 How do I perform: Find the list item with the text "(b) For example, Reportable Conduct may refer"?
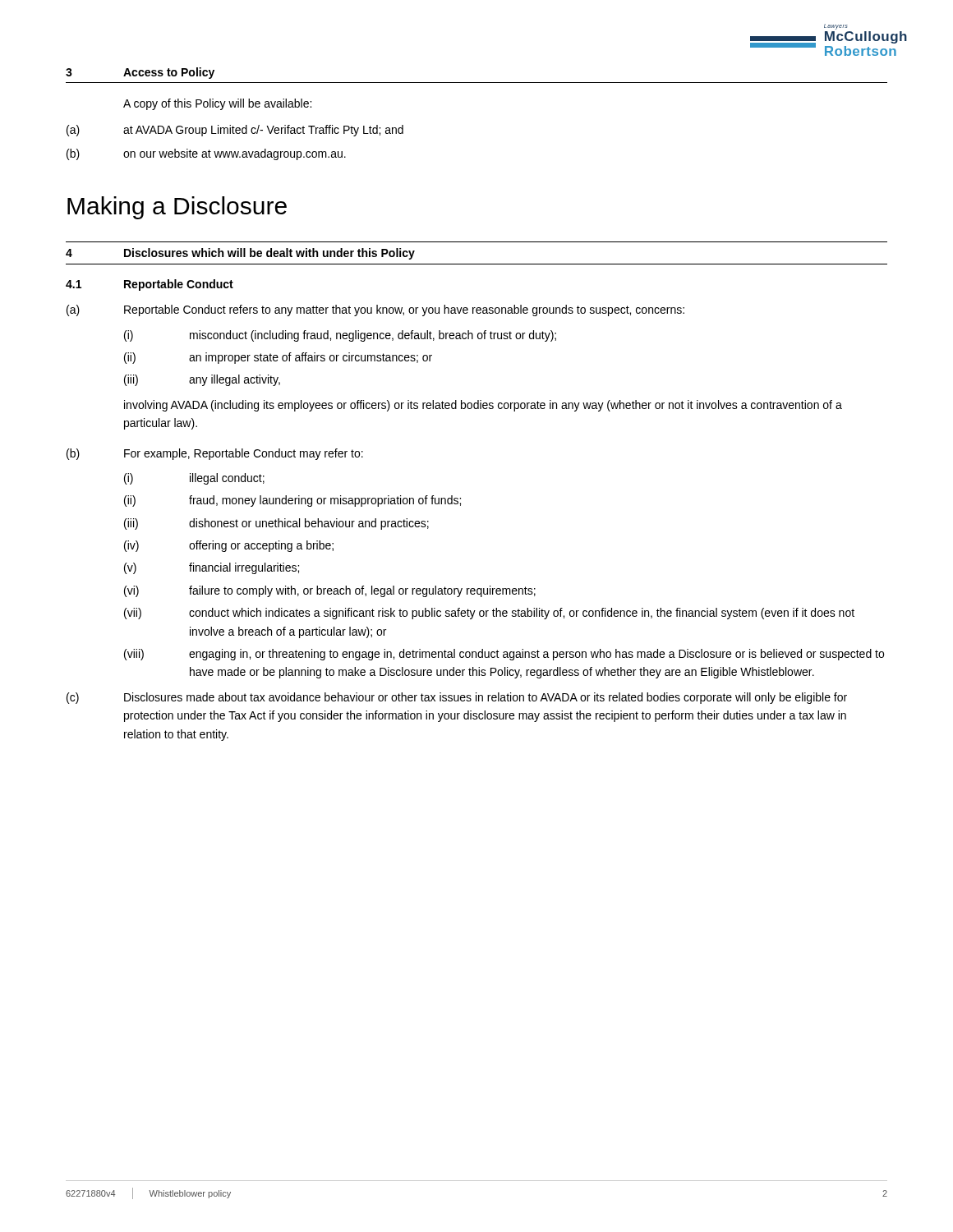click(215, 454)
